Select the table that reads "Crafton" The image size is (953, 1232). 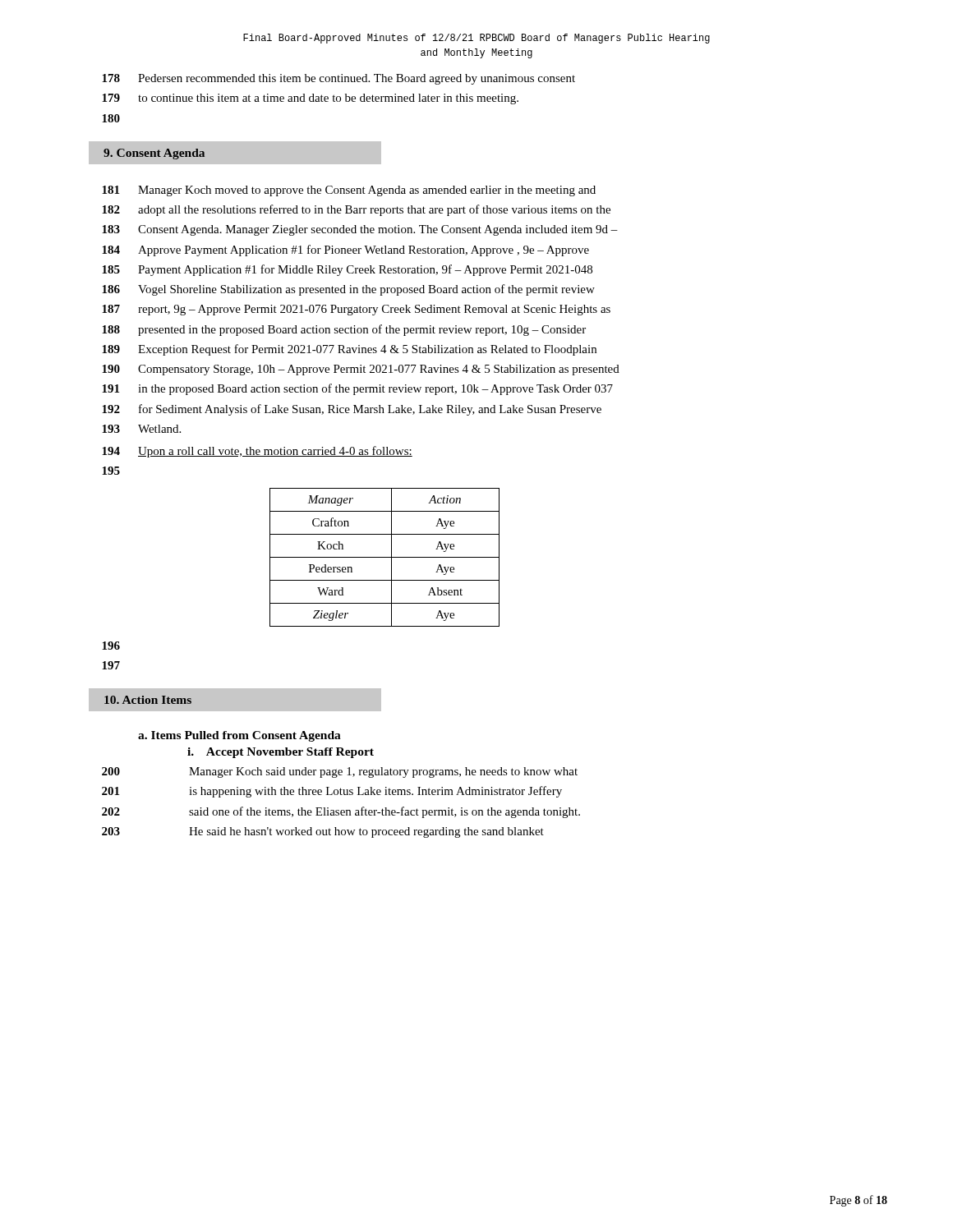pos(578,557)
